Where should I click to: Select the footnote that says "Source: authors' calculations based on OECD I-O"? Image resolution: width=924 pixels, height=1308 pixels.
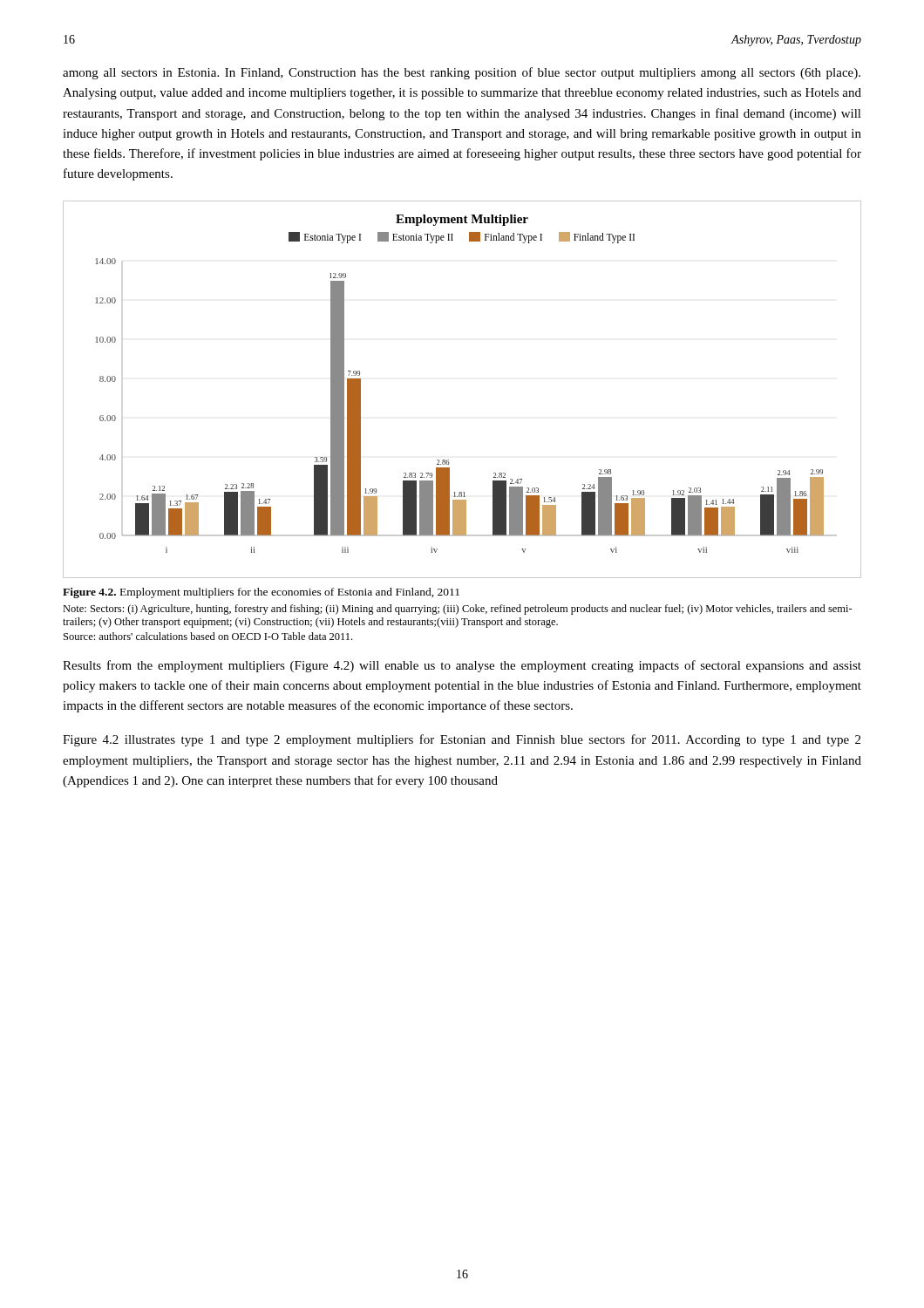(208, 636)
